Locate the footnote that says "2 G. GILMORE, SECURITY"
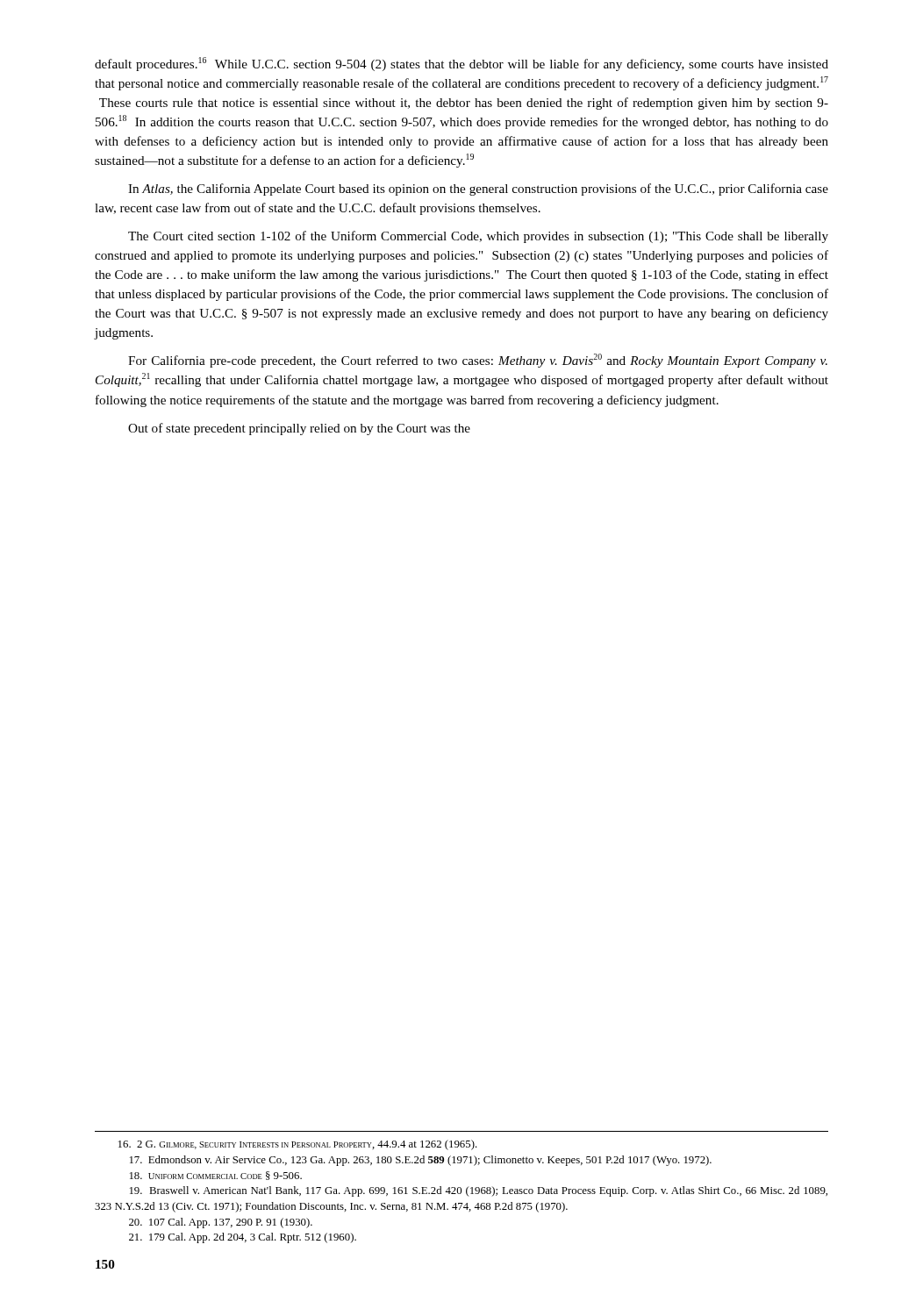This screenshot has width=923, height=1316. point(462,1145)
